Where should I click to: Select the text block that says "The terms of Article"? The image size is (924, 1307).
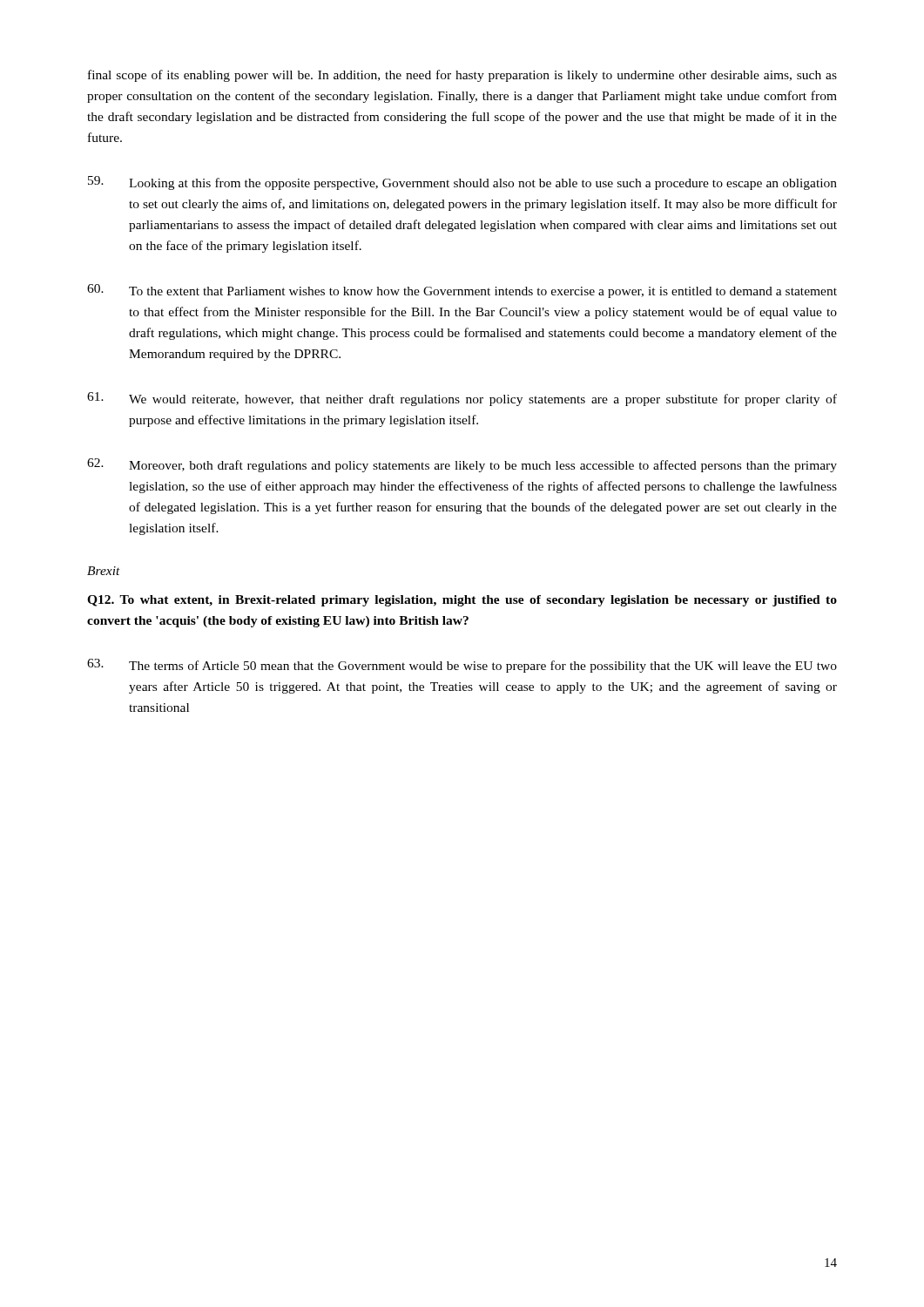click(x=462, y=686)
